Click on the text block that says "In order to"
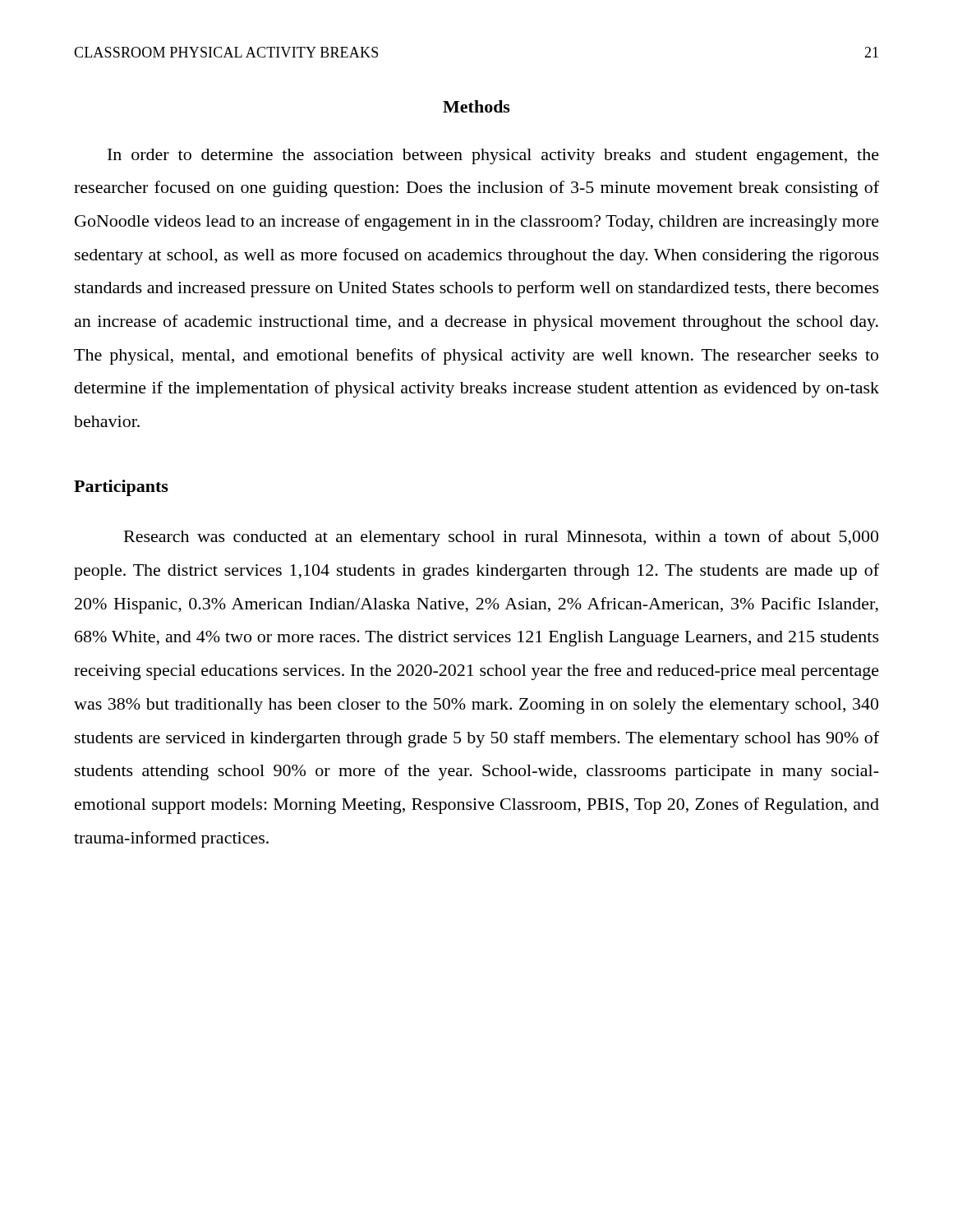This screenshot has height=1232, width=953. tap(476, 287)
